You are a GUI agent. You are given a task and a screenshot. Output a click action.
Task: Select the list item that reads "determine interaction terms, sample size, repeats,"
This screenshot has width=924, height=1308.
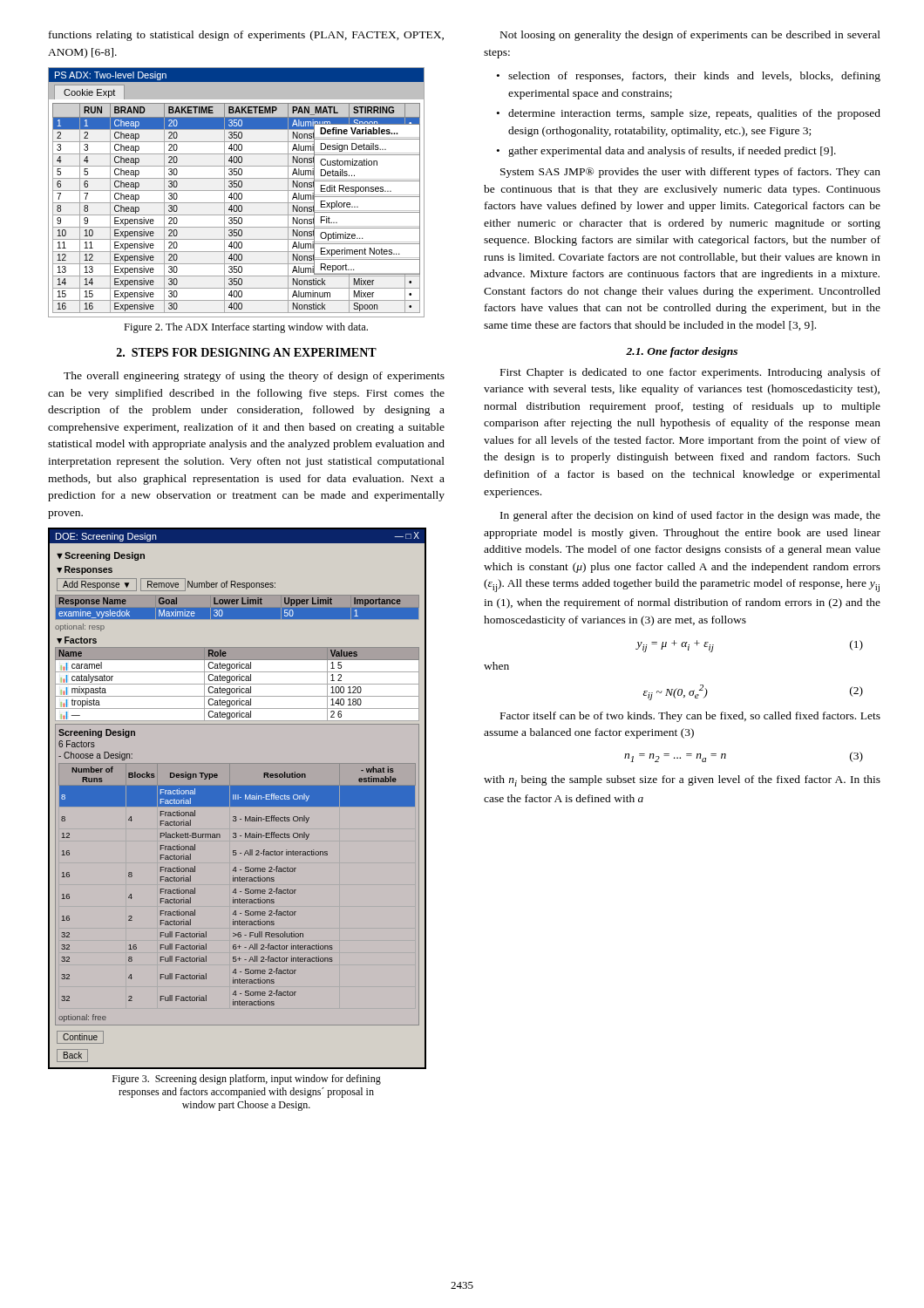[694, 122]
